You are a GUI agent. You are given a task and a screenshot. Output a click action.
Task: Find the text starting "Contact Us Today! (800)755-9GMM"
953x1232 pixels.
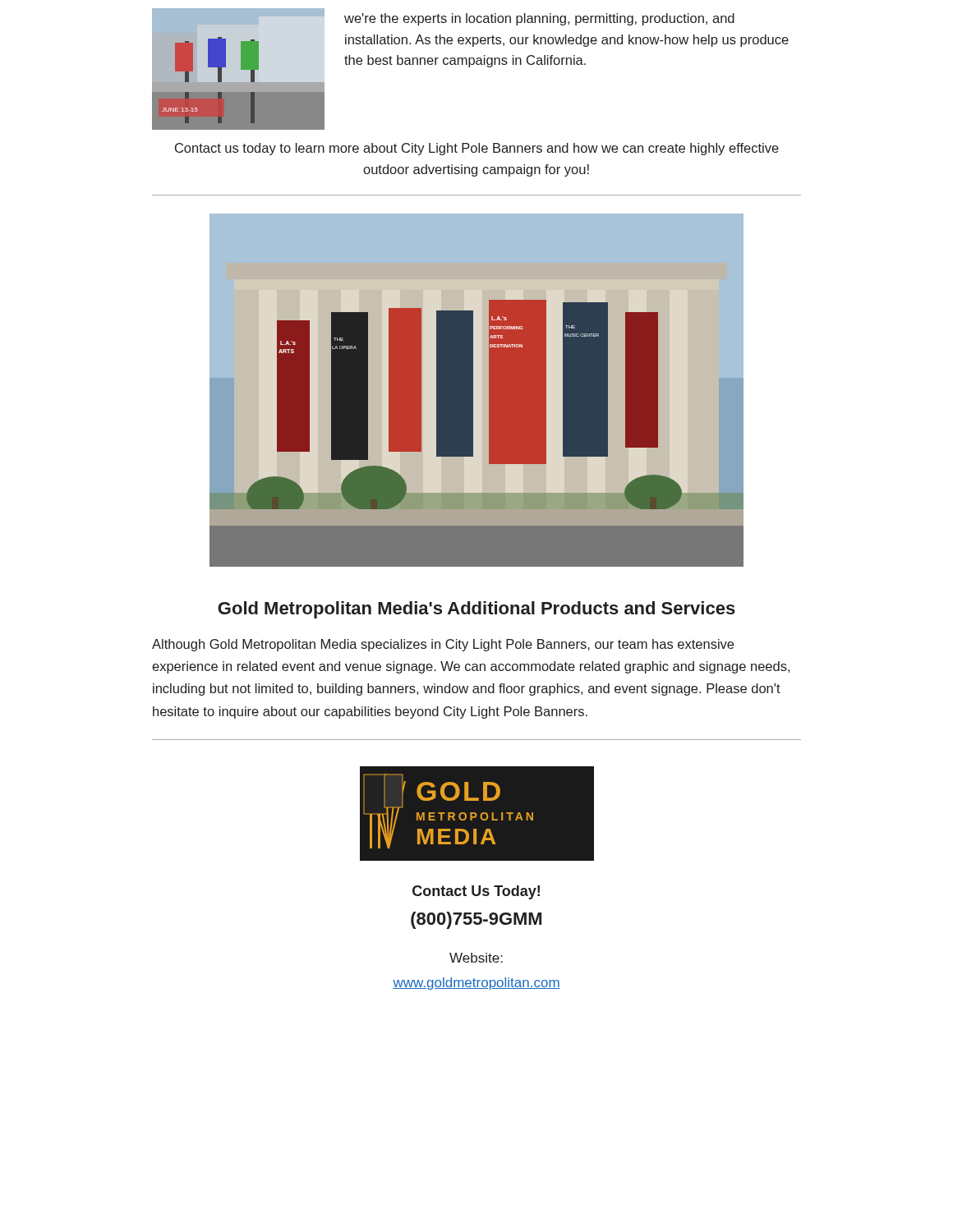coord(476,907)
